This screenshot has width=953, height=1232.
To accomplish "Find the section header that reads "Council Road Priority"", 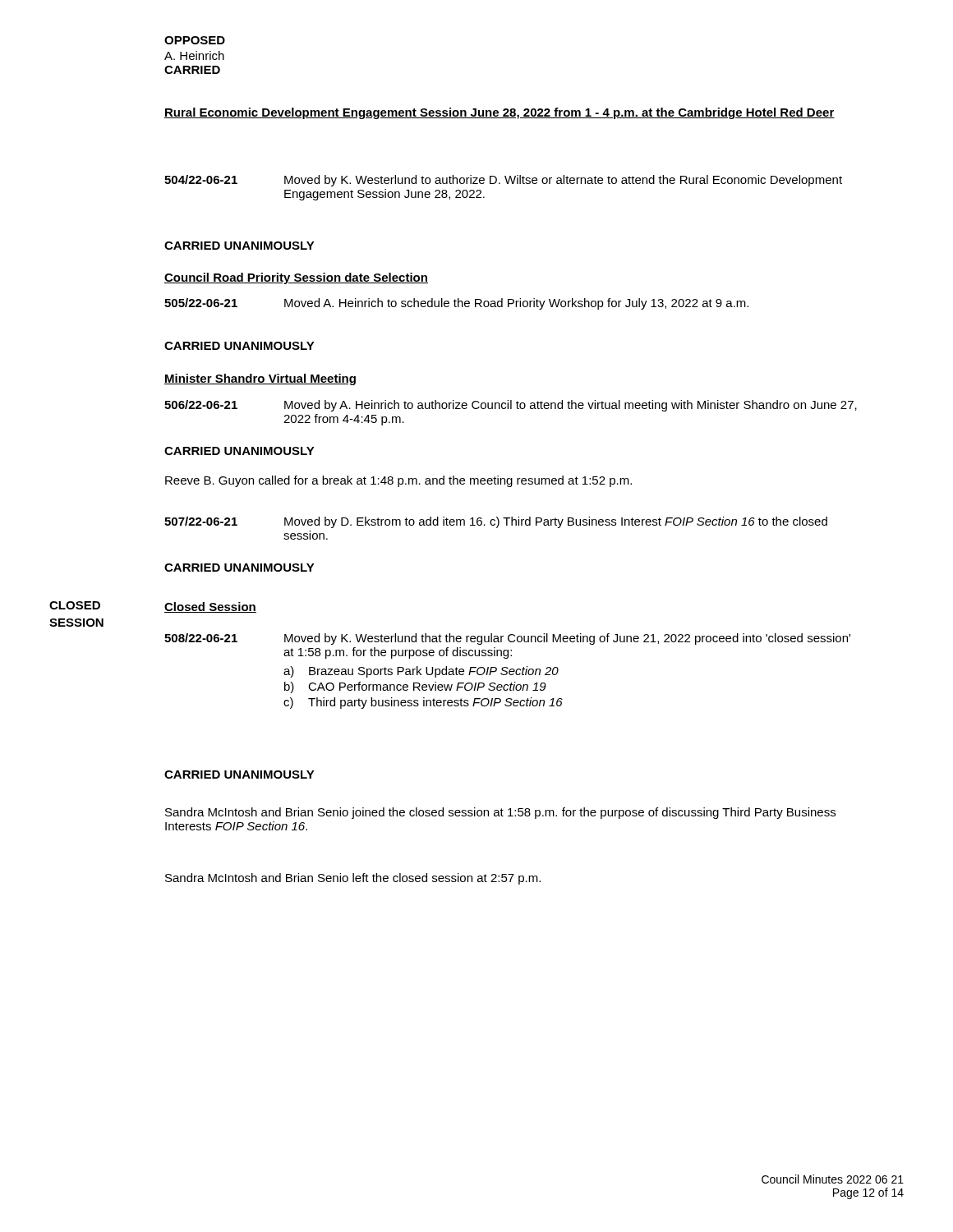I will [x=296, y=278].
